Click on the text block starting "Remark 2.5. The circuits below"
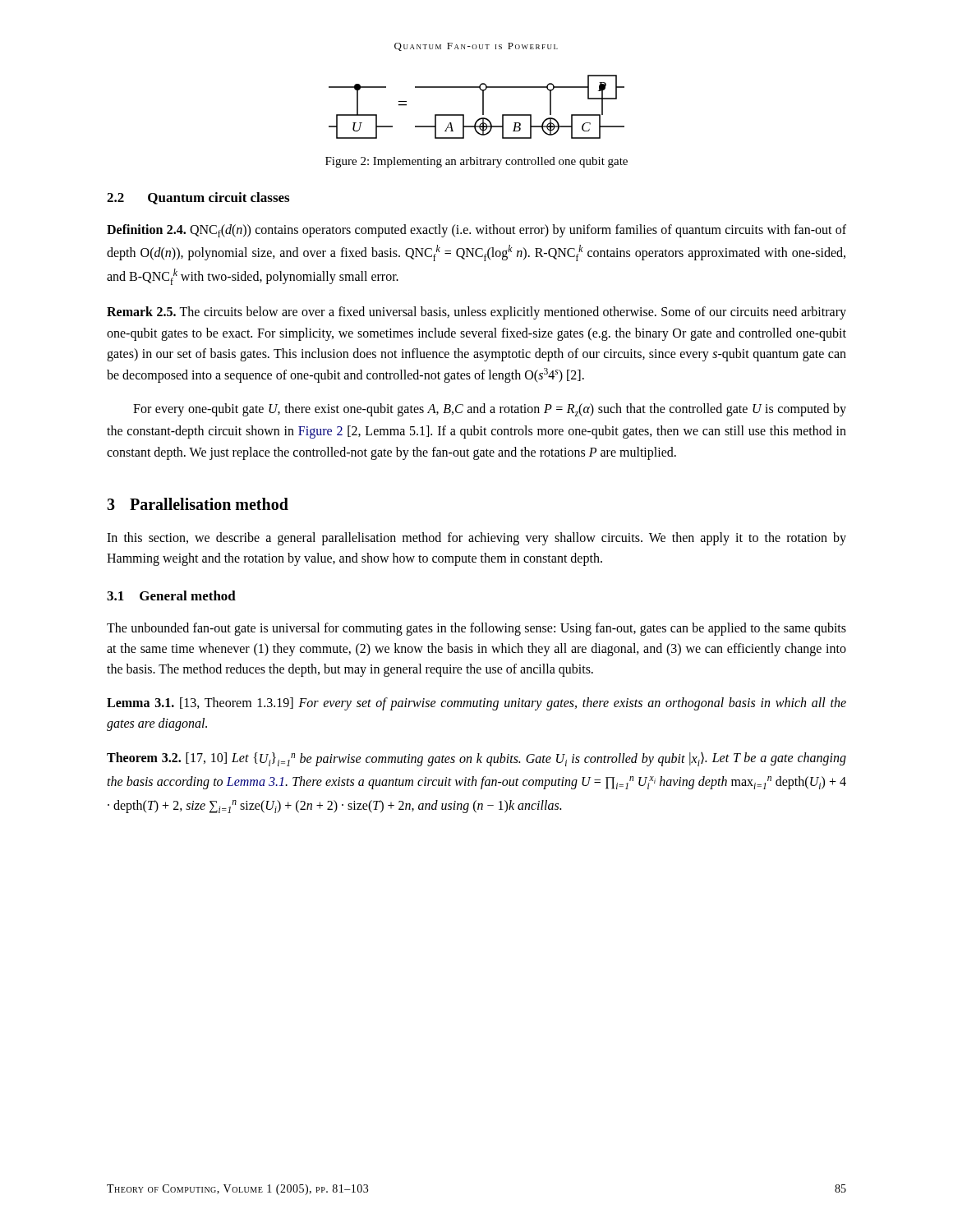Viewport: 953px width, 1232px height. [x=476, y=382]
